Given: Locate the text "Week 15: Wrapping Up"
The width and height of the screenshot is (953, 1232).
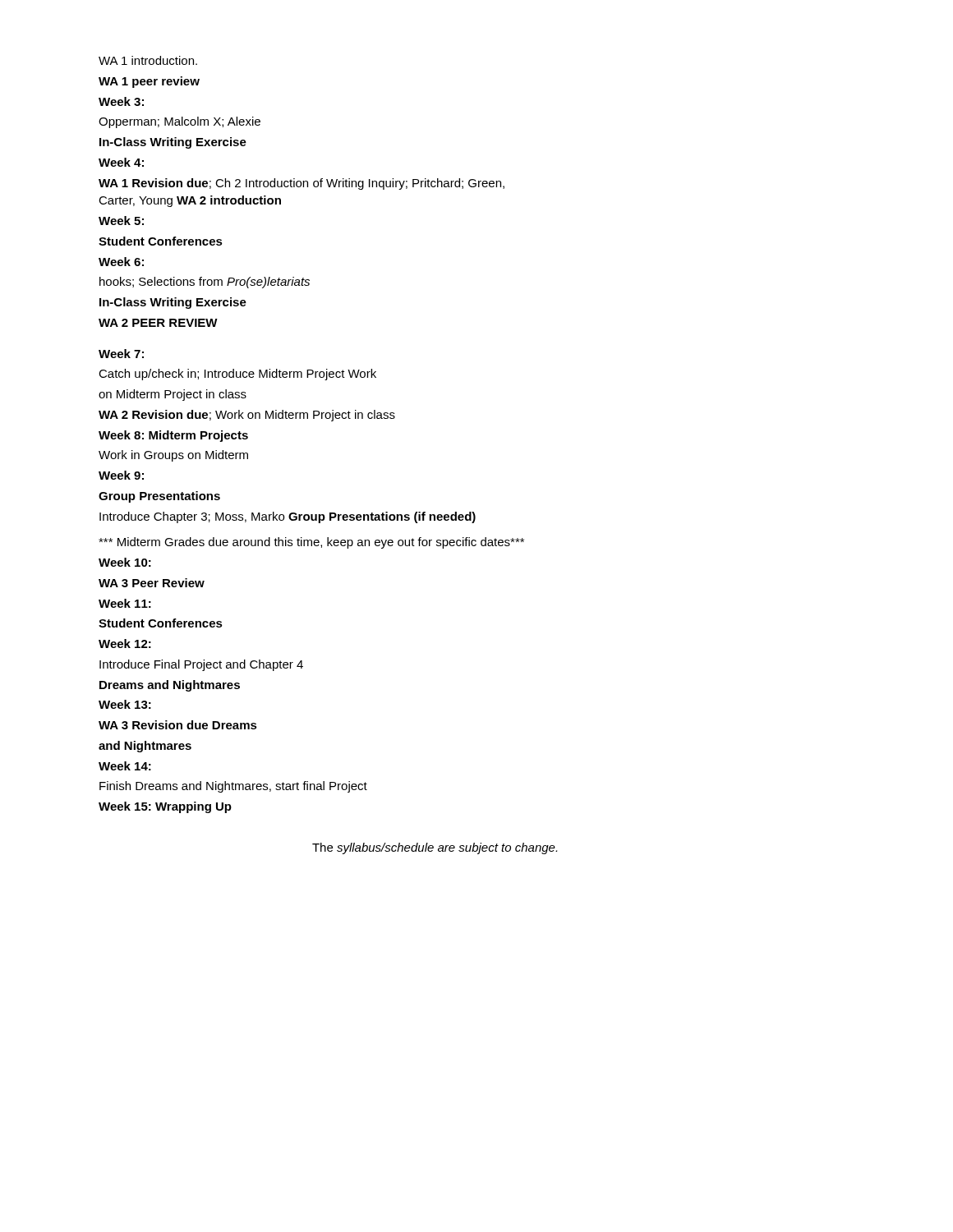Looking at the screenshot, I should pos(165,806).
